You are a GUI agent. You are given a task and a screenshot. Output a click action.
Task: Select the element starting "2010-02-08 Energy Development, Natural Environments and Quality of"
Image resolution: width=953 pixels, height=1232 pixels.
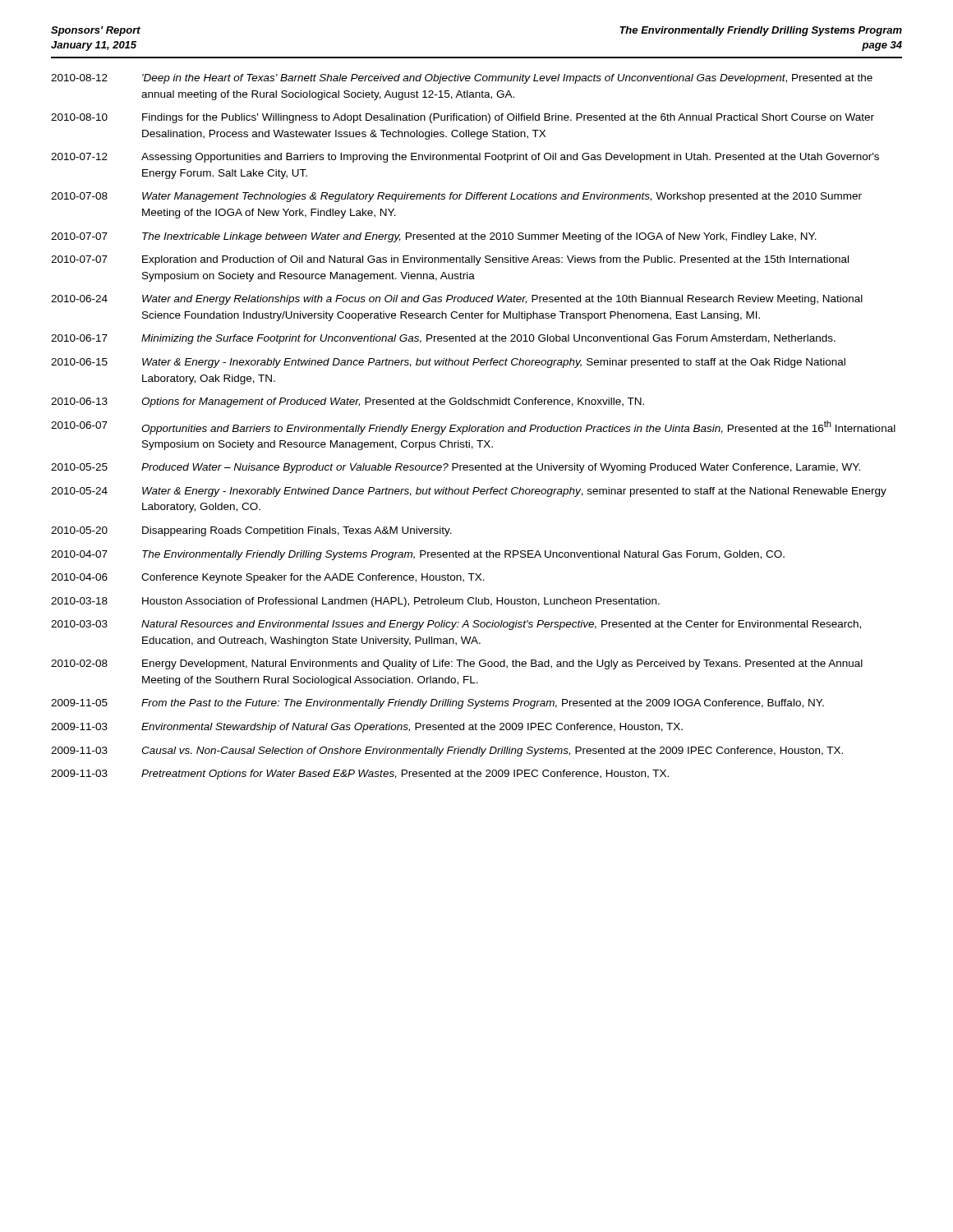coord(476,672)
